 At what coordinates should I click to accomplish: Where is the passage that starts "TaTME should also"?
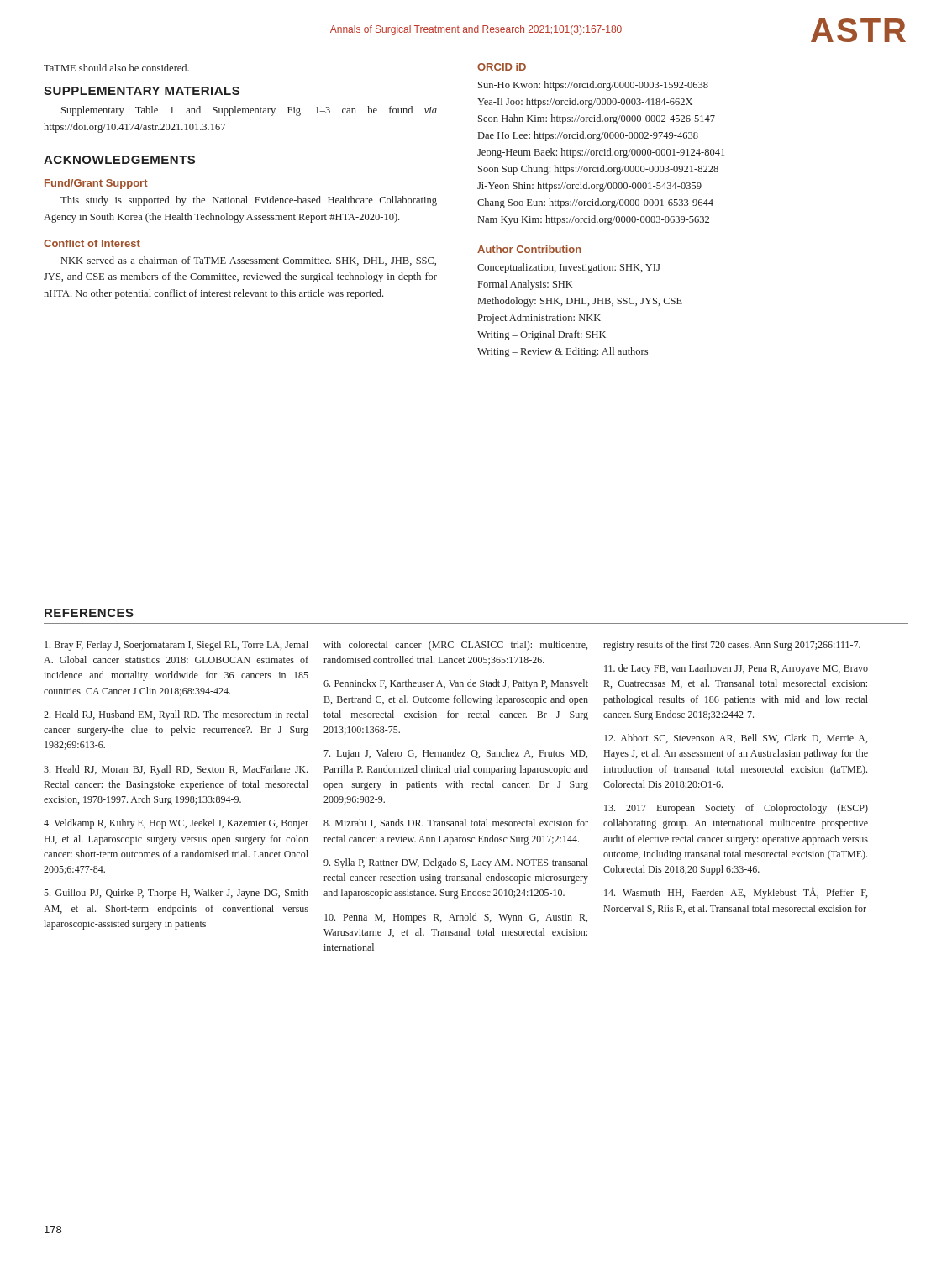117,68
